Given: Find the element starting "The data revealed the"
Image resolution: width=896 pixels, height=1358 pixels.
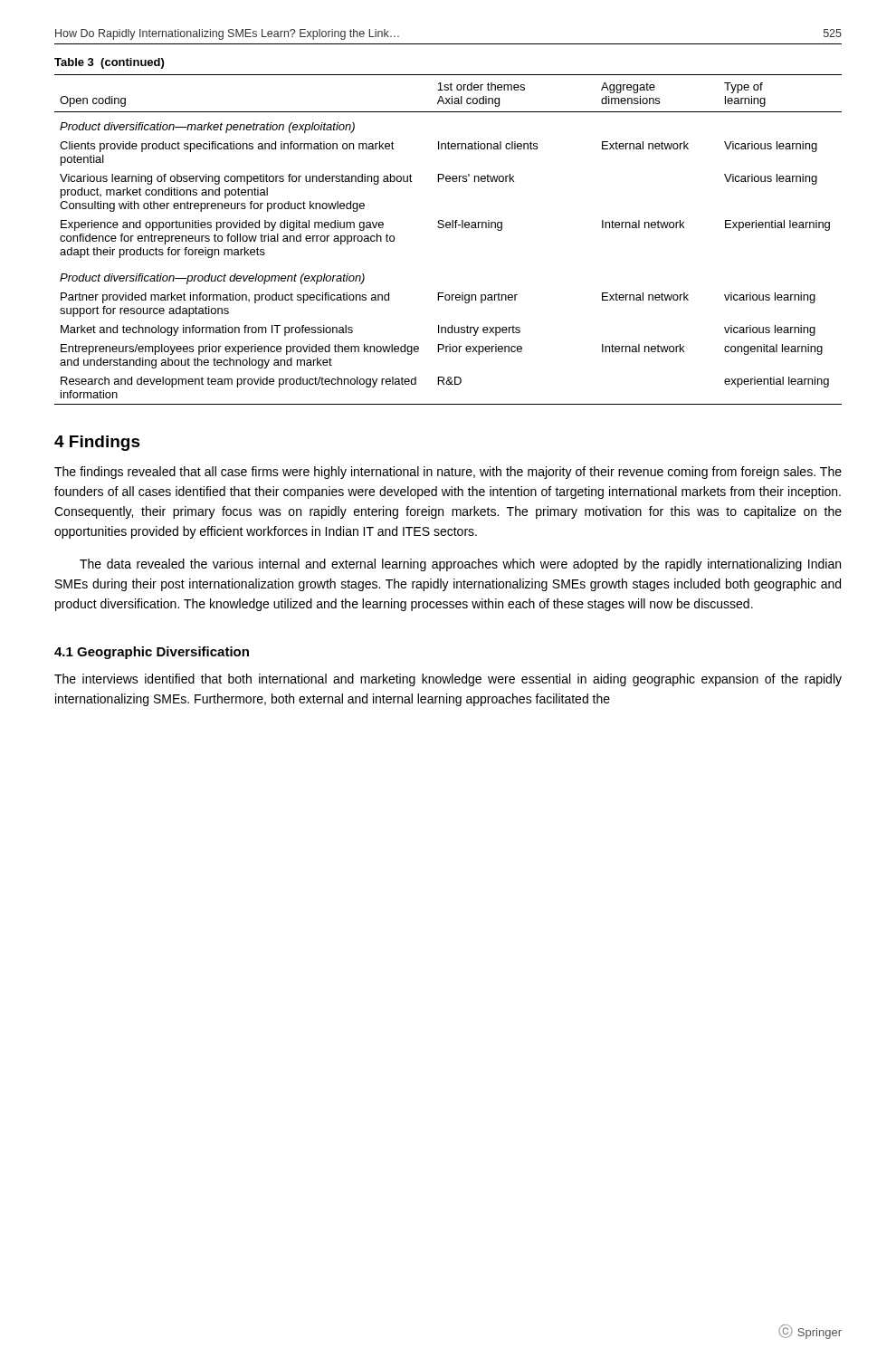Looking at the screenshot, I should [448, 584].
